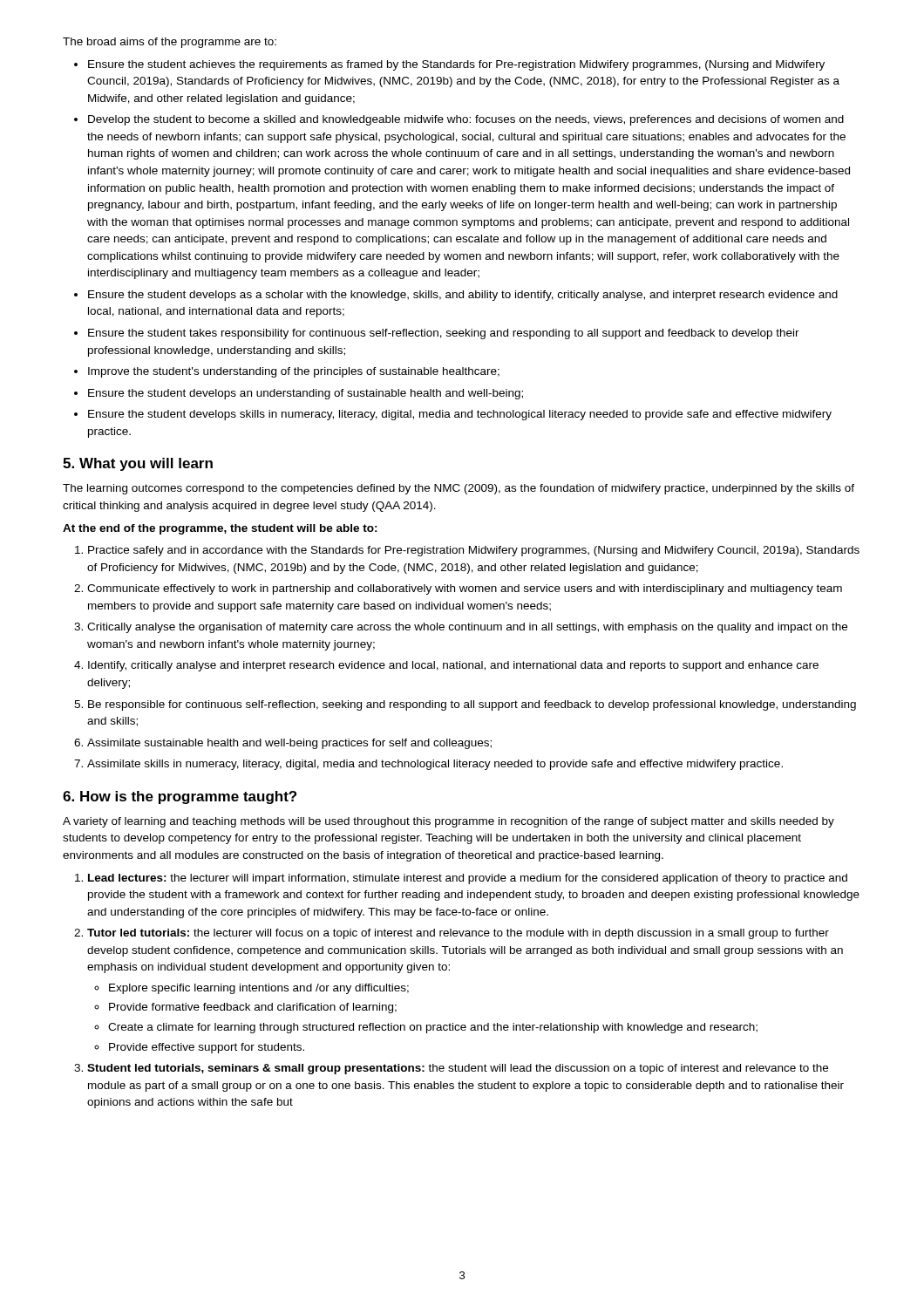Screen dimensions: 1308x924
Task: Locate the element starting "Ensure the student achieves the requirements as framed"
Action: [x=463, y=81]
